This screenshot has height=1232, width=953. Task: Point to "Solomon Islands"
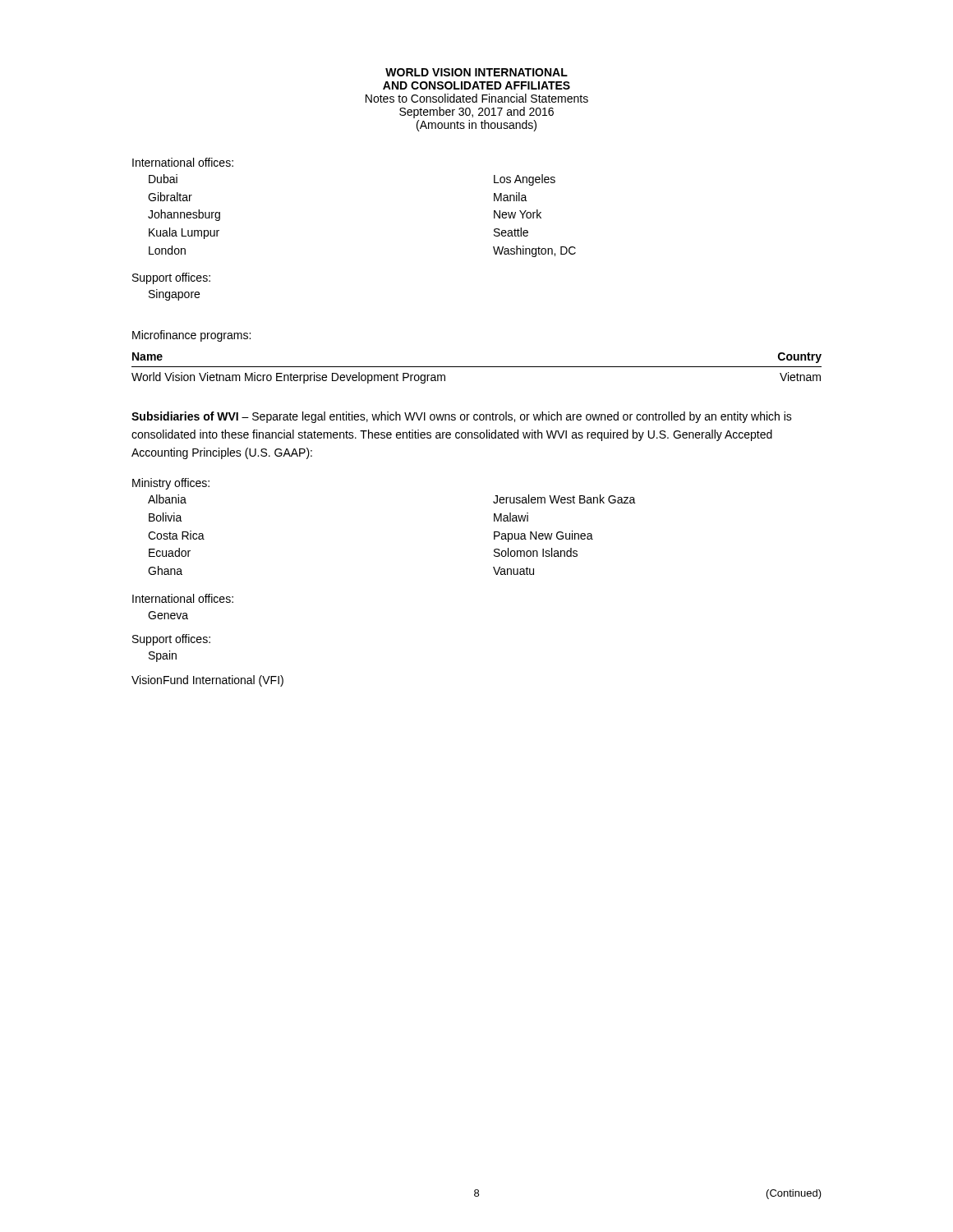click(535, 553)
